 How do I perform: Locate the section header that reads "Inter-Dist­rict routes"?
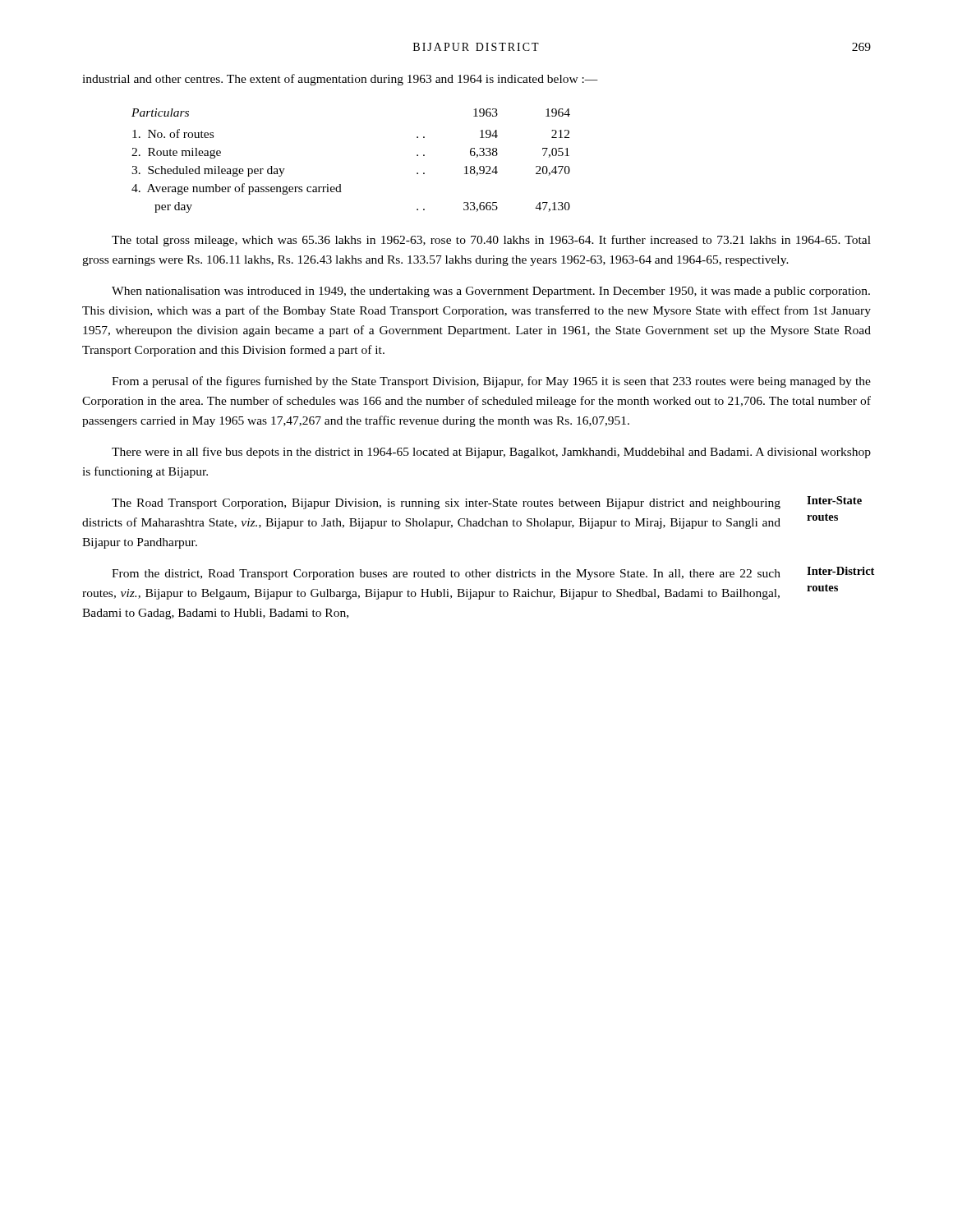click(x=841, y=579)
